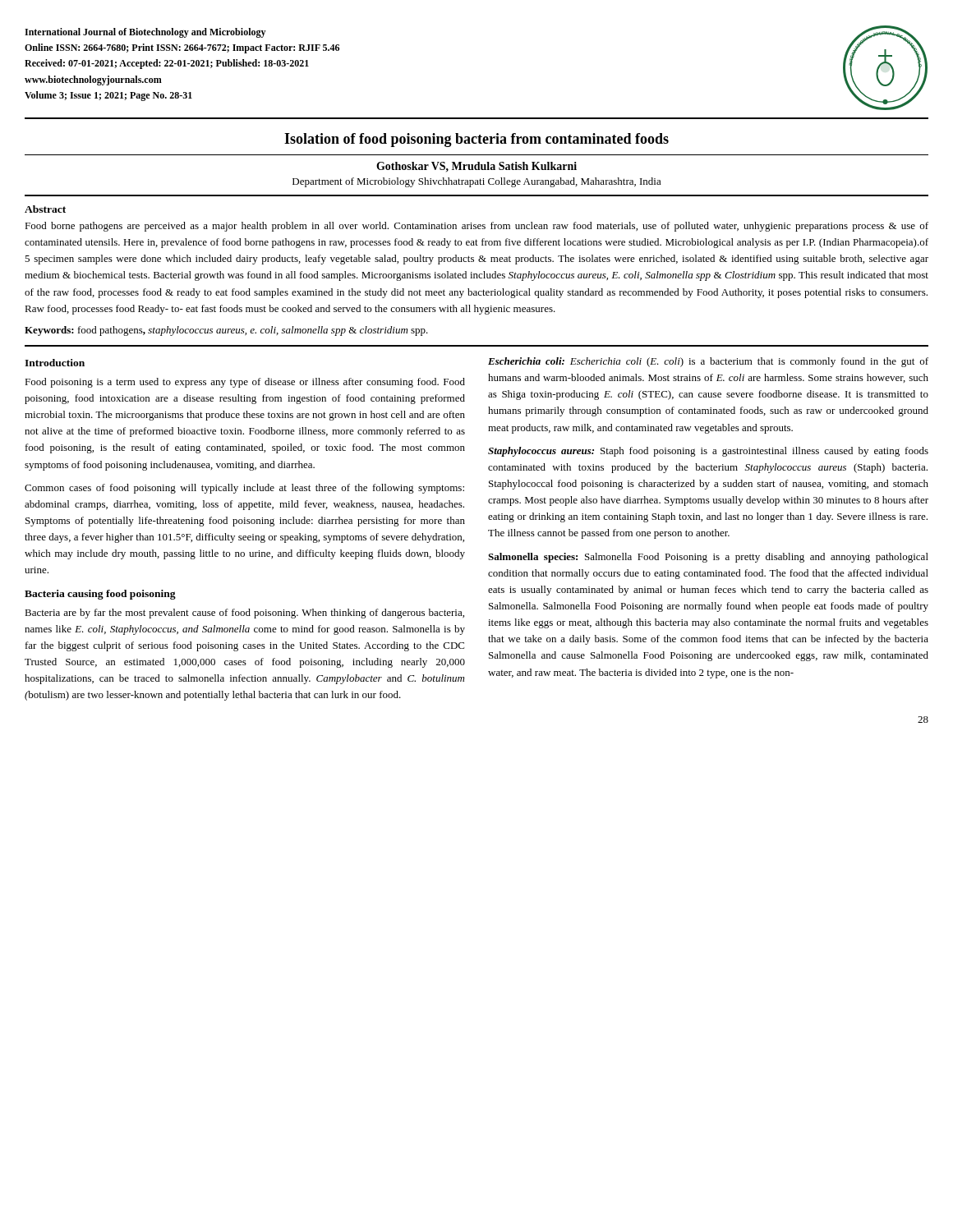Locate the block of text that opens with "Common cases of food poisoning"

pyautogui.click(x=245, y=529)
